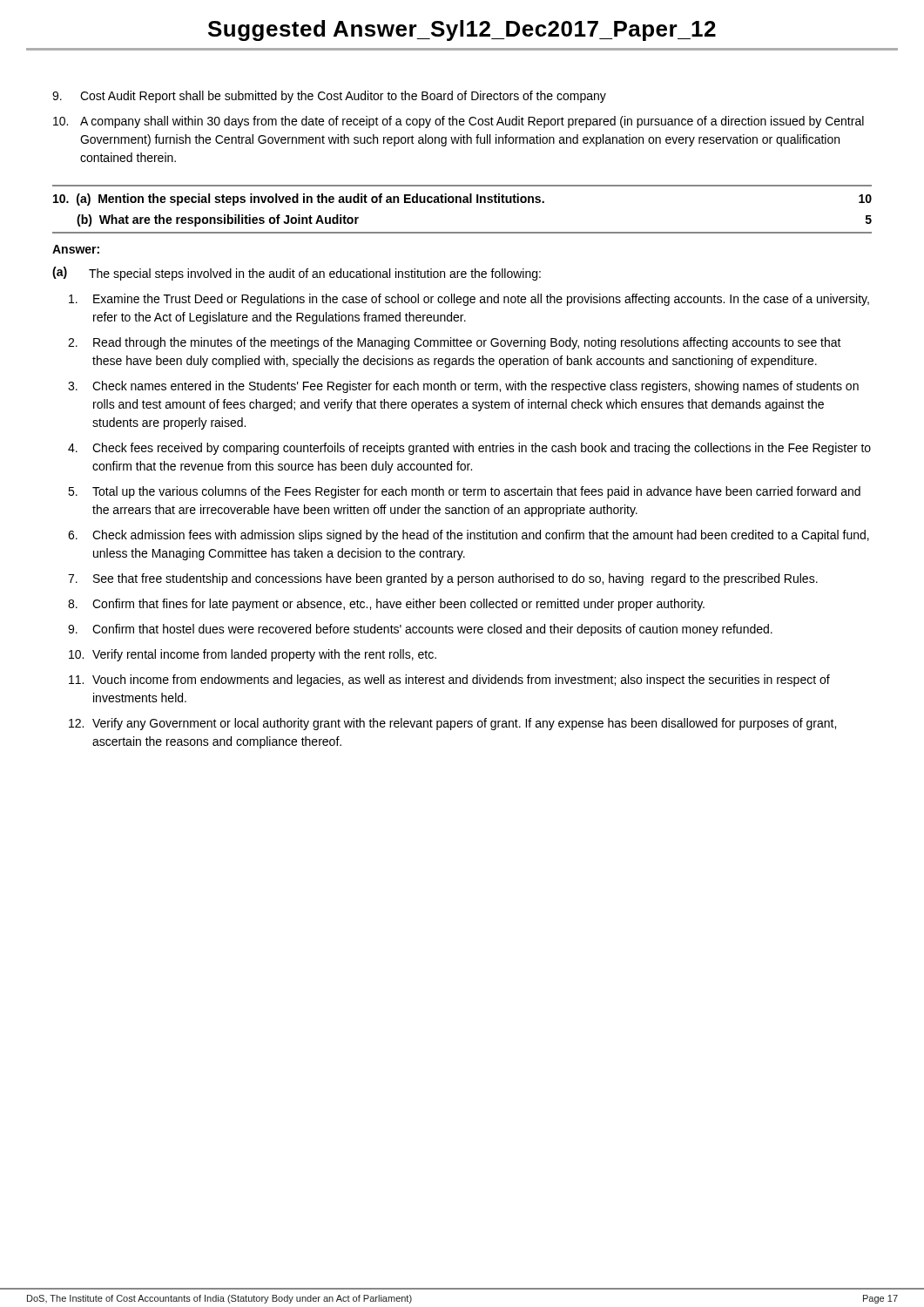
Task: Find the list item containing "8. Confirm that fines for late payment or"
Action: 470,604
